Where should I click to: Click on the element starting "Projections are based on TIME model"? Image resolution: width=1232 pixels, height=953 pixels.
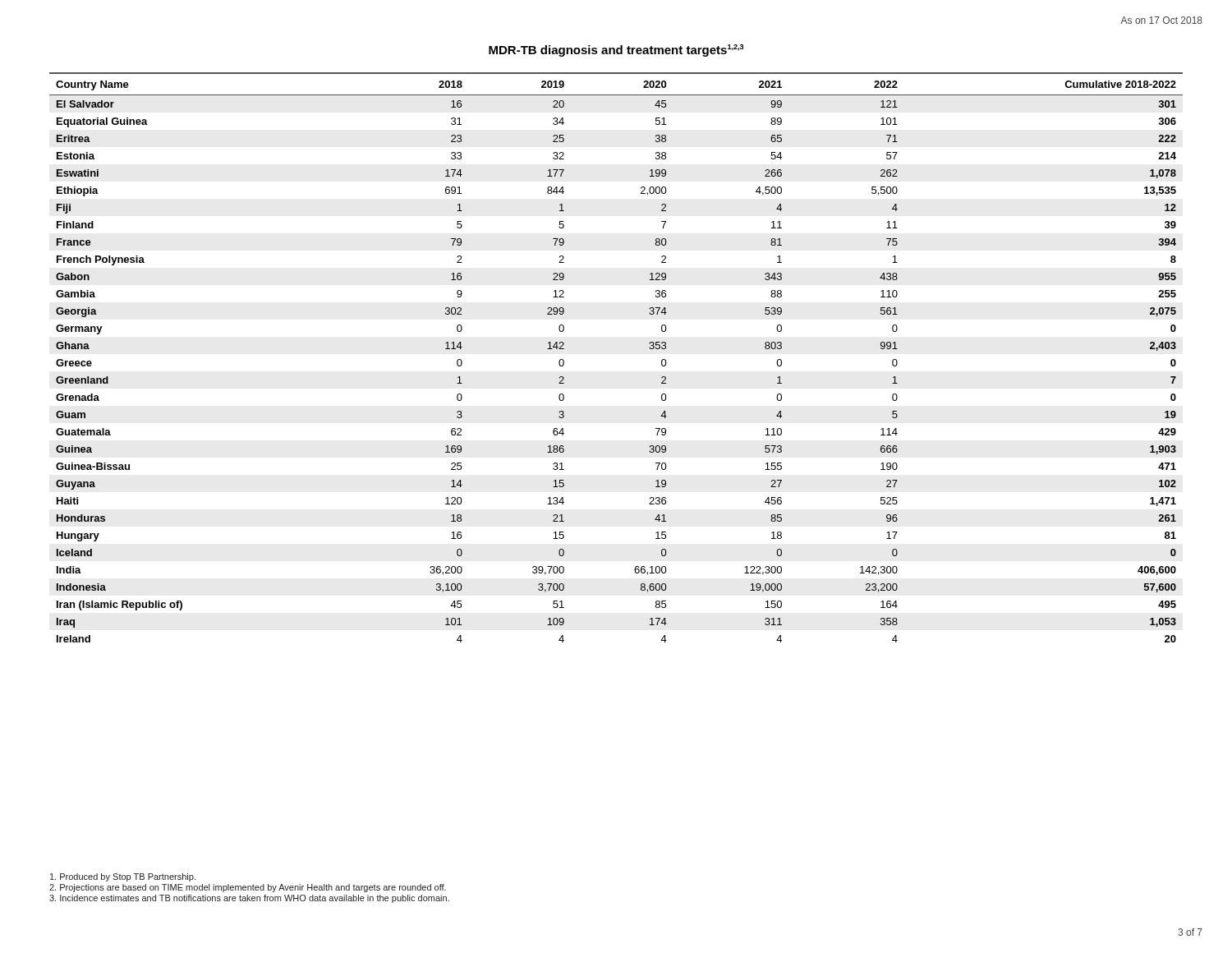tap(248, 887)
